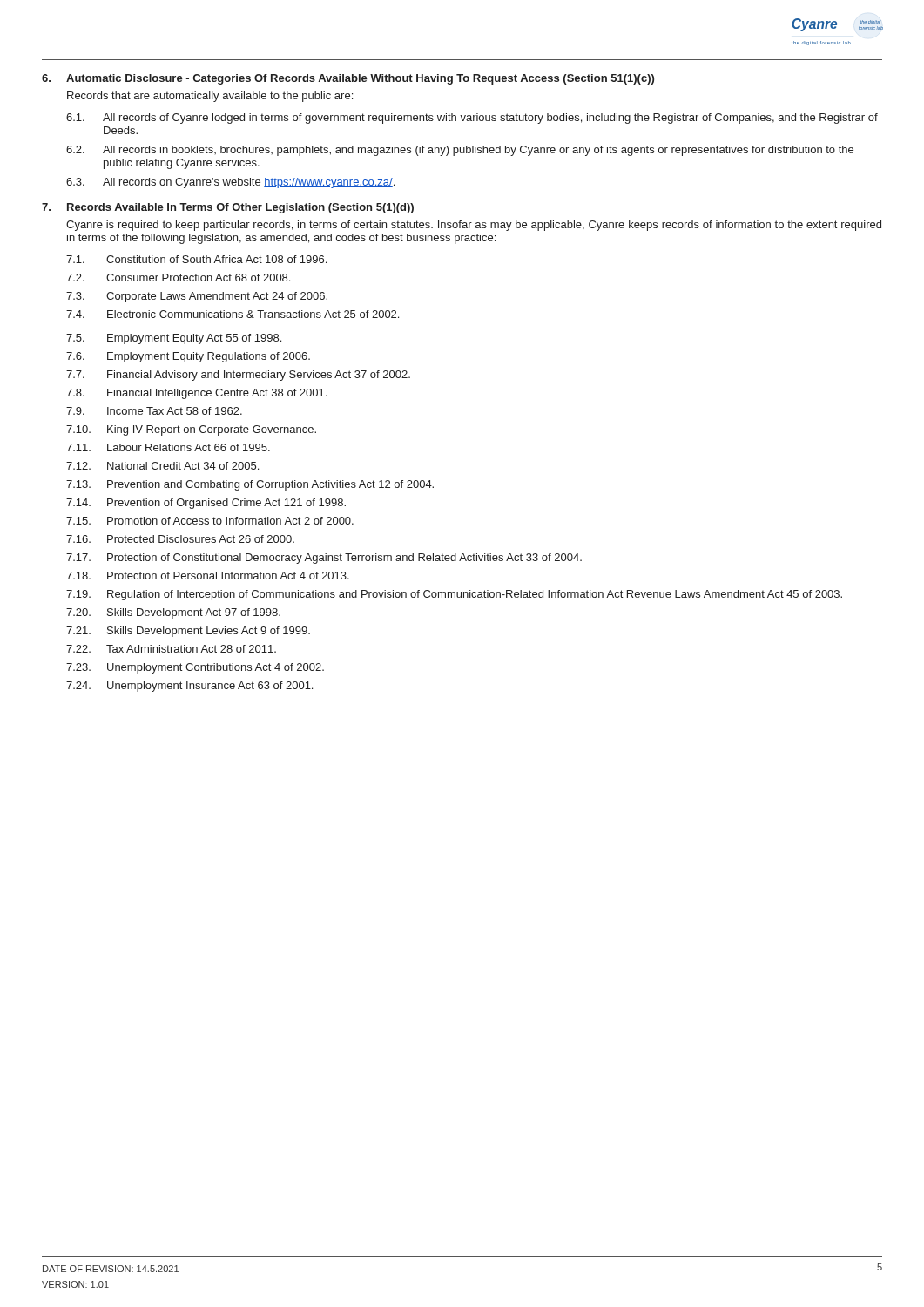Point to the block beginning "7.3. Corporate Laws"
The height and width of the screenshot is (1307, 924).
point(197,296)
